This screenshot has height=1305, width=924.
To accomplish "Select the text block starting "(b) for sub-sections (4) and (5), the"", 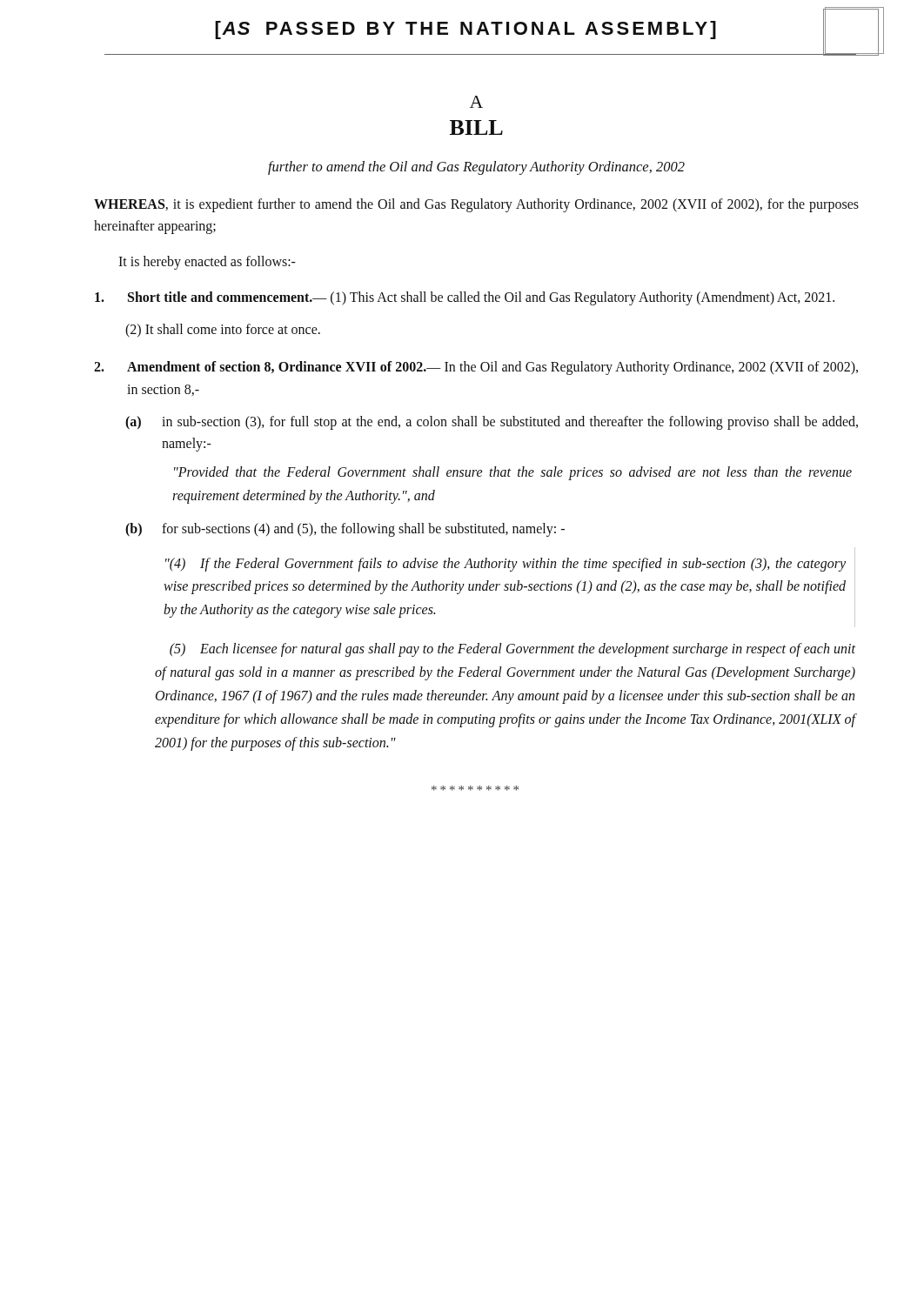I will tap(345, 529).
